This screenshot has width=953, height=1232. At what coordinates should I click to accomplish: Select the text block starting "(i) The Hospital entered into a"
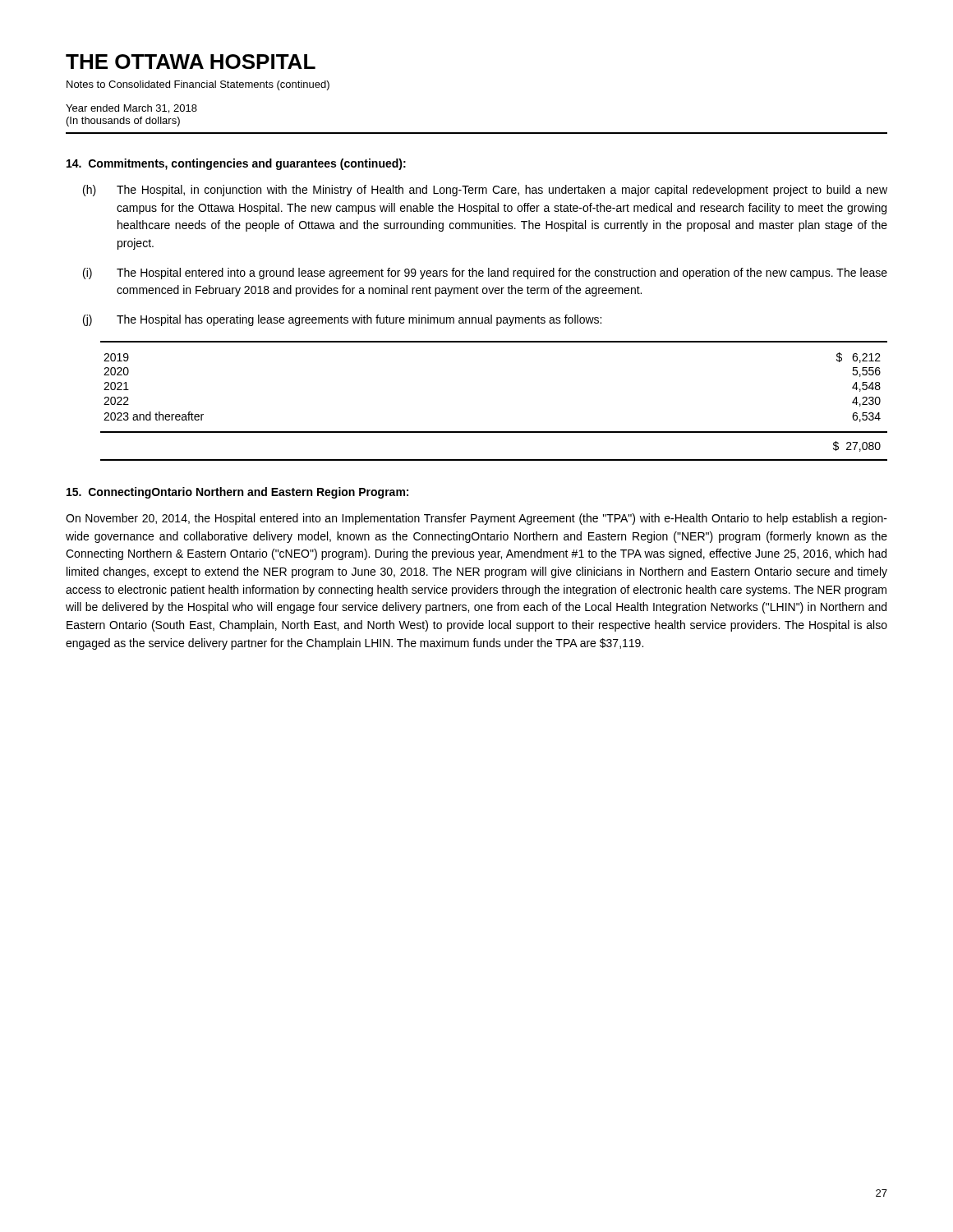coord(476,282)
